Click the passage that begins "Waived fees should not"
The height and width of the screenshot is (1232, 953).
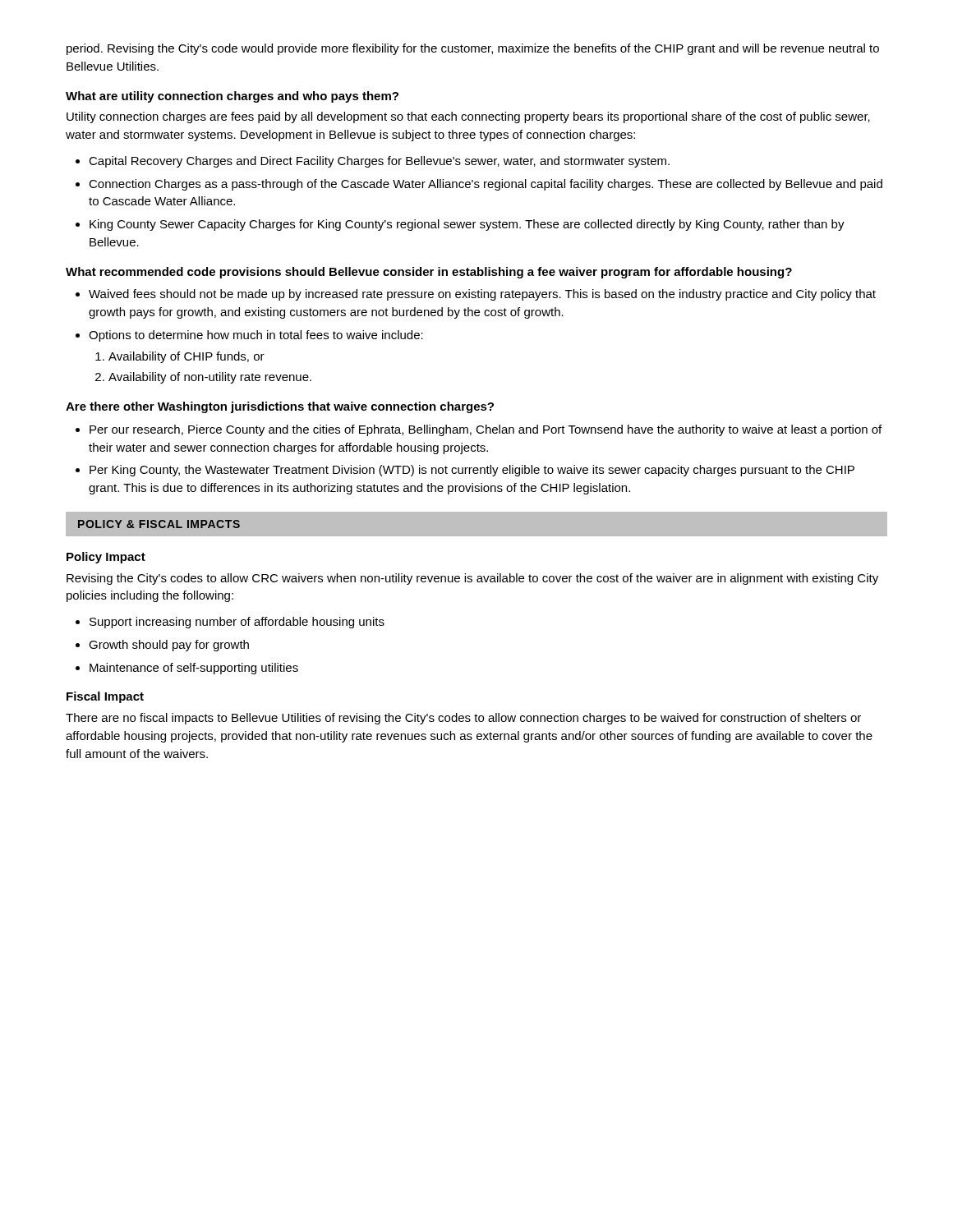point(482,303)
